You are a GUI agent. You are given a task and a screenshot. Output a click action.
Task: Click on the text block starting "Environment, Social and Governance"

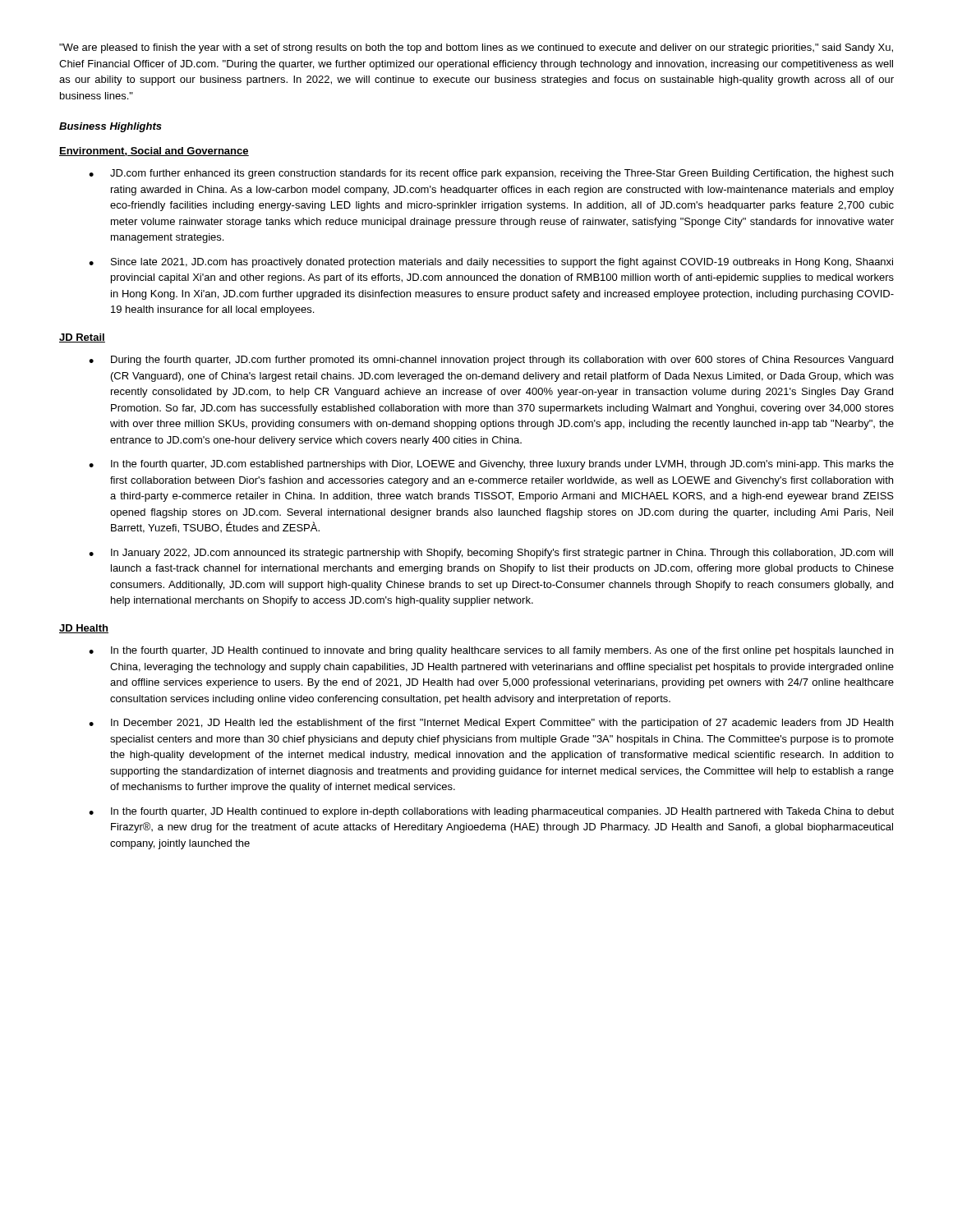click(x=154, y=150)
